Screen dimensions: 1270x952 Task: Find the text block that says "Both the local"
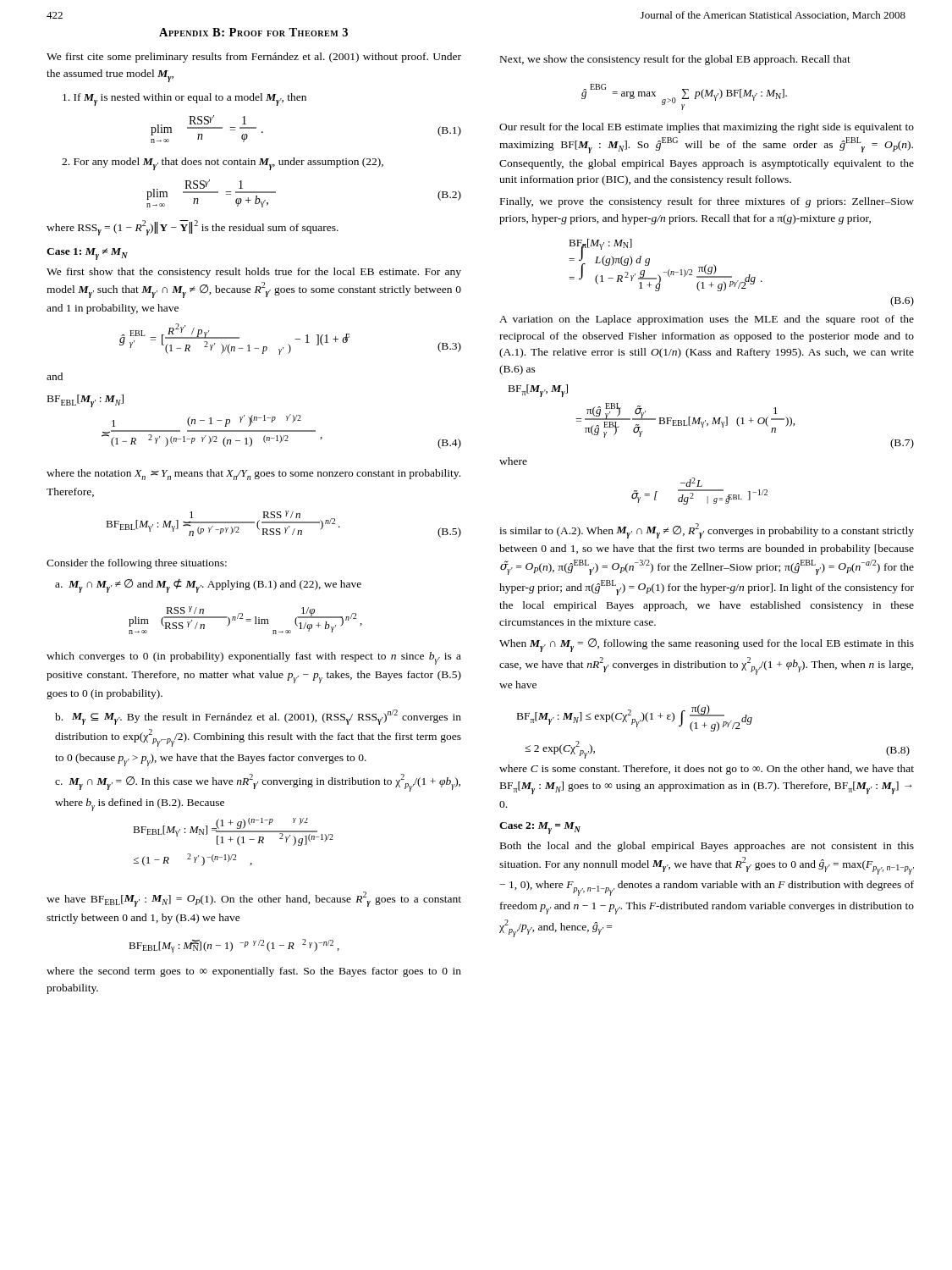[x=707, y=888]
